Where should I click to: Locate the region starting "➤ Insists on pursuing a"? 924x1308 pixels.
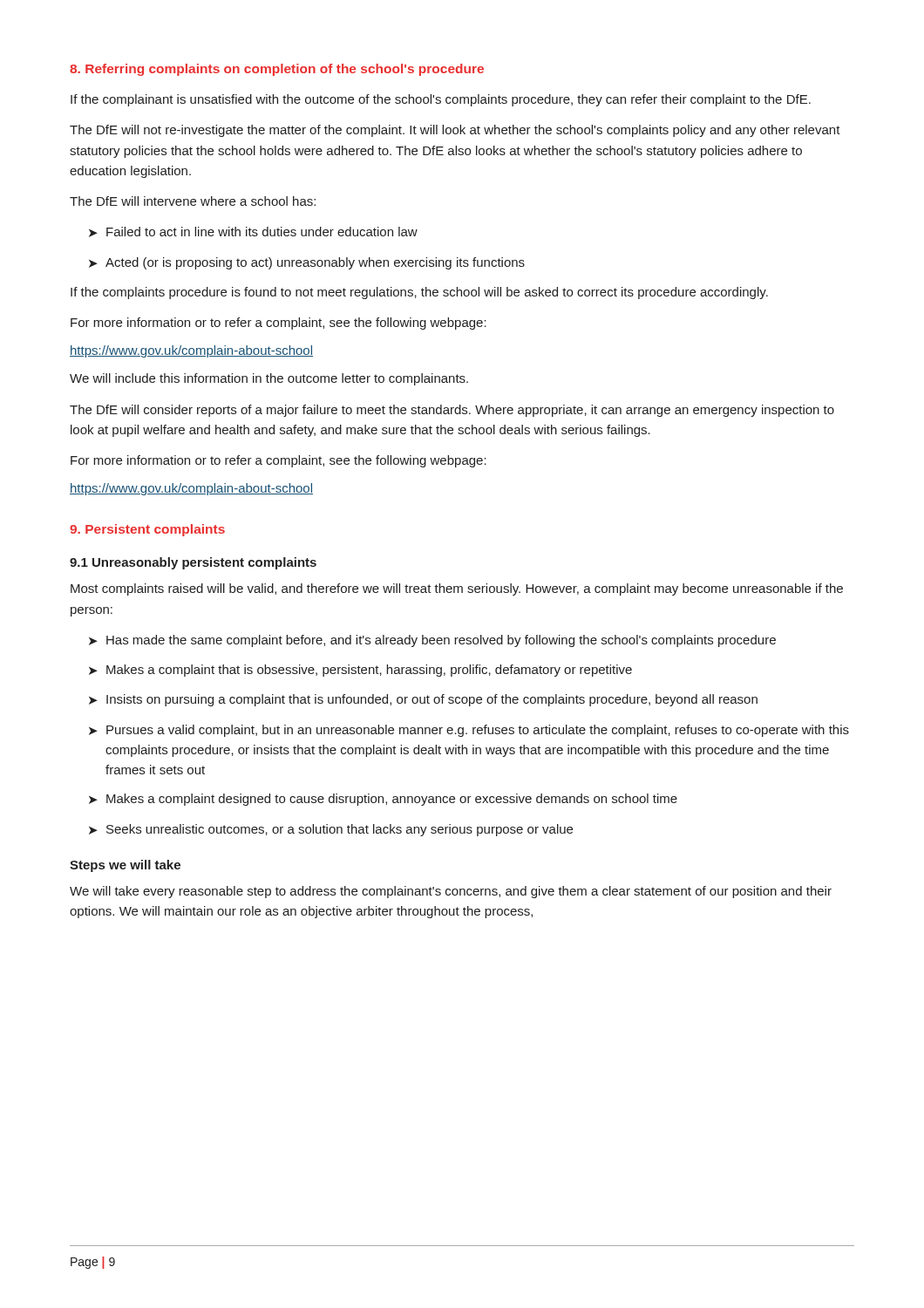(423, 700)
